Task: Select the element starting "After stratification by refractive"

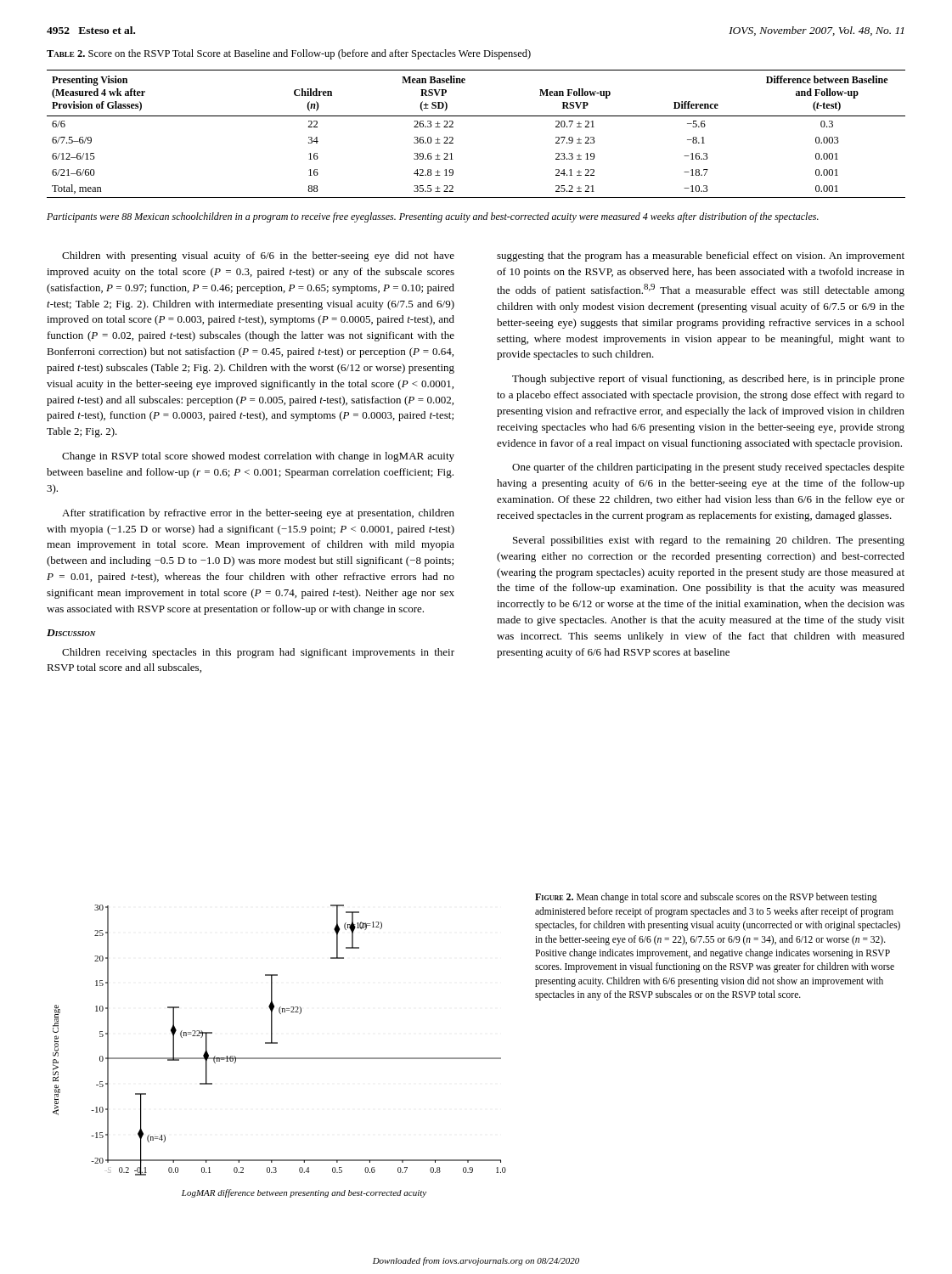Action: tap(251, 561)
